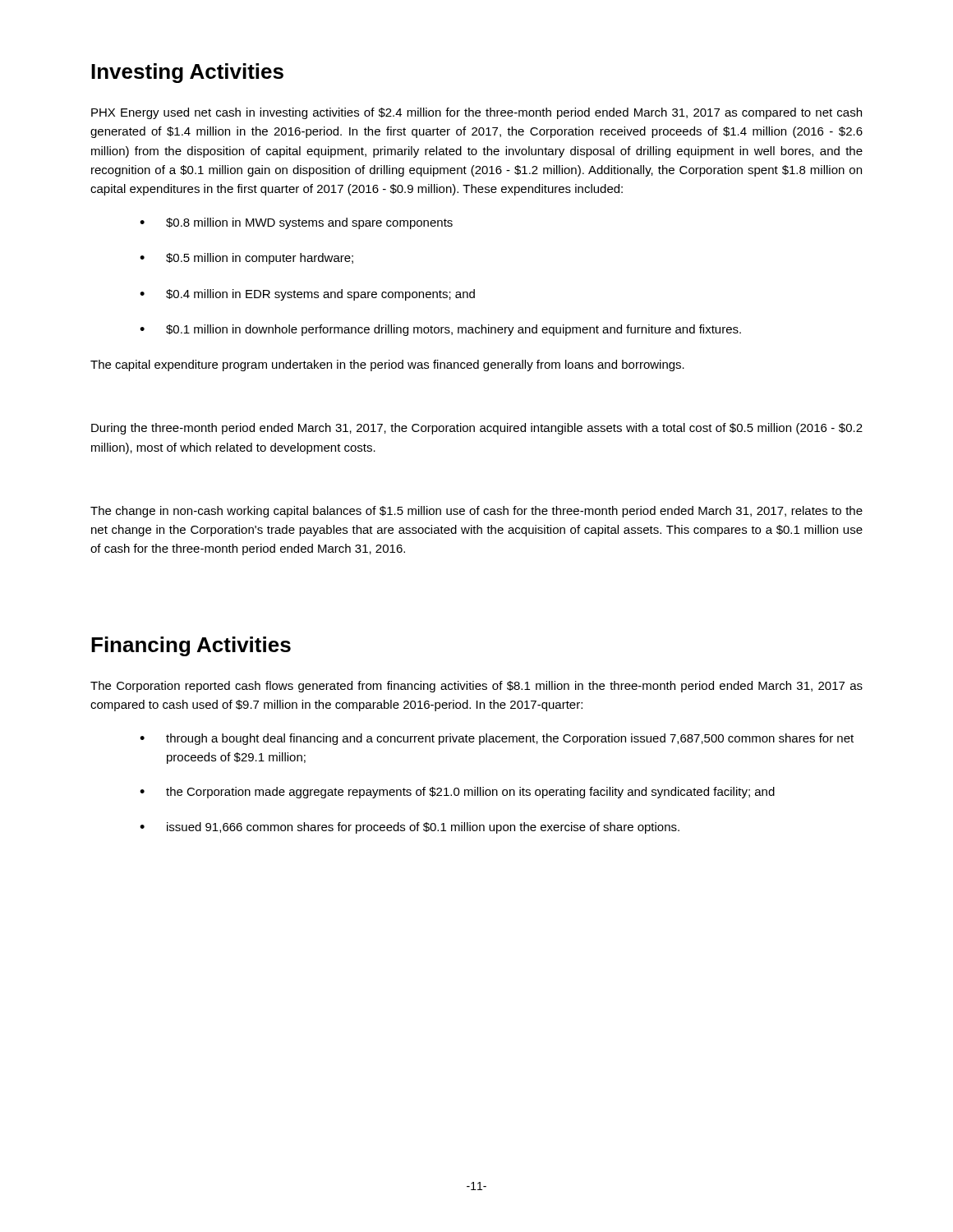Locate the list item with the text "• $0.5 million in computer hardware;"
953x1232 pixels.
coord(246,259)
